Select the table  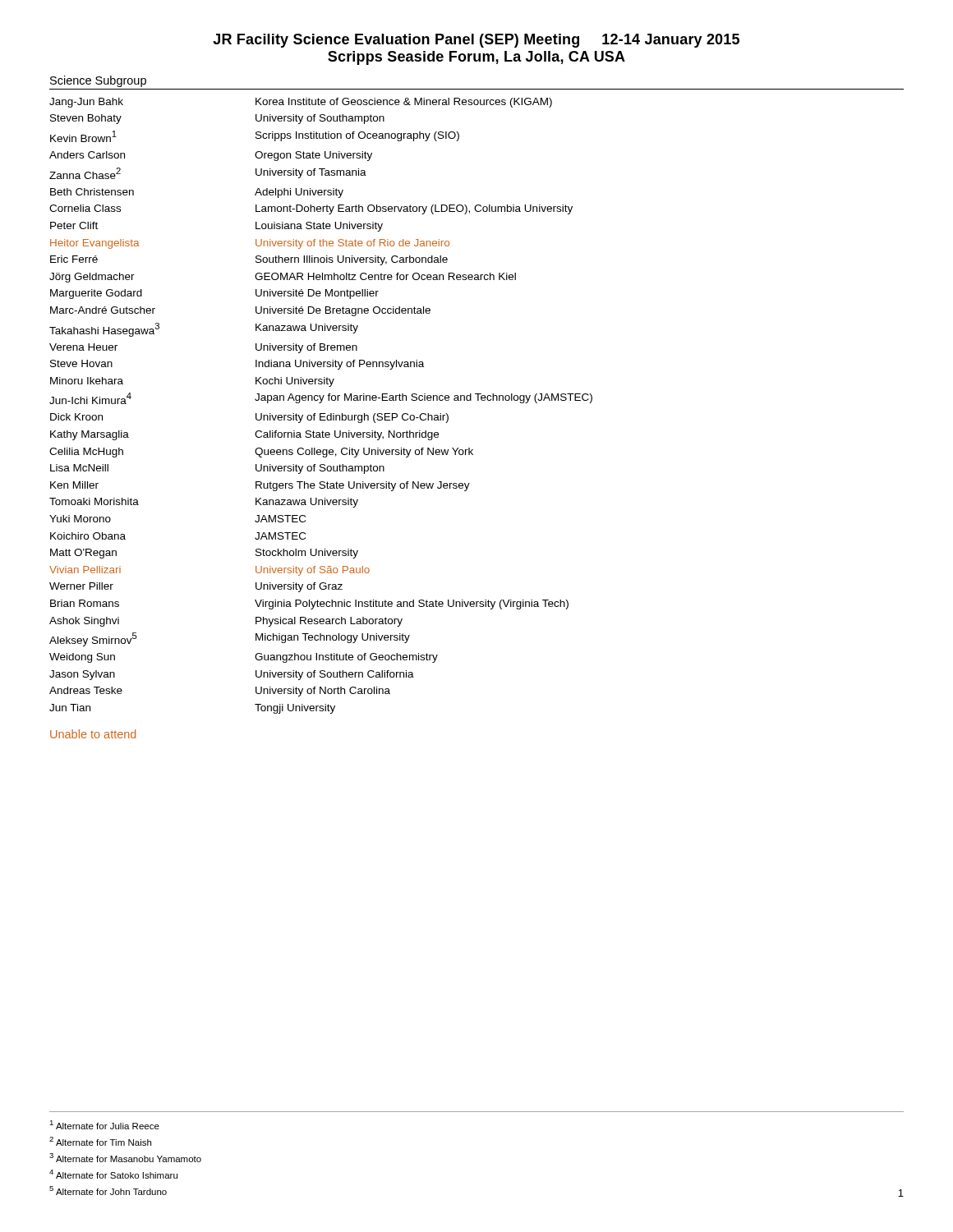coord(476,404)
